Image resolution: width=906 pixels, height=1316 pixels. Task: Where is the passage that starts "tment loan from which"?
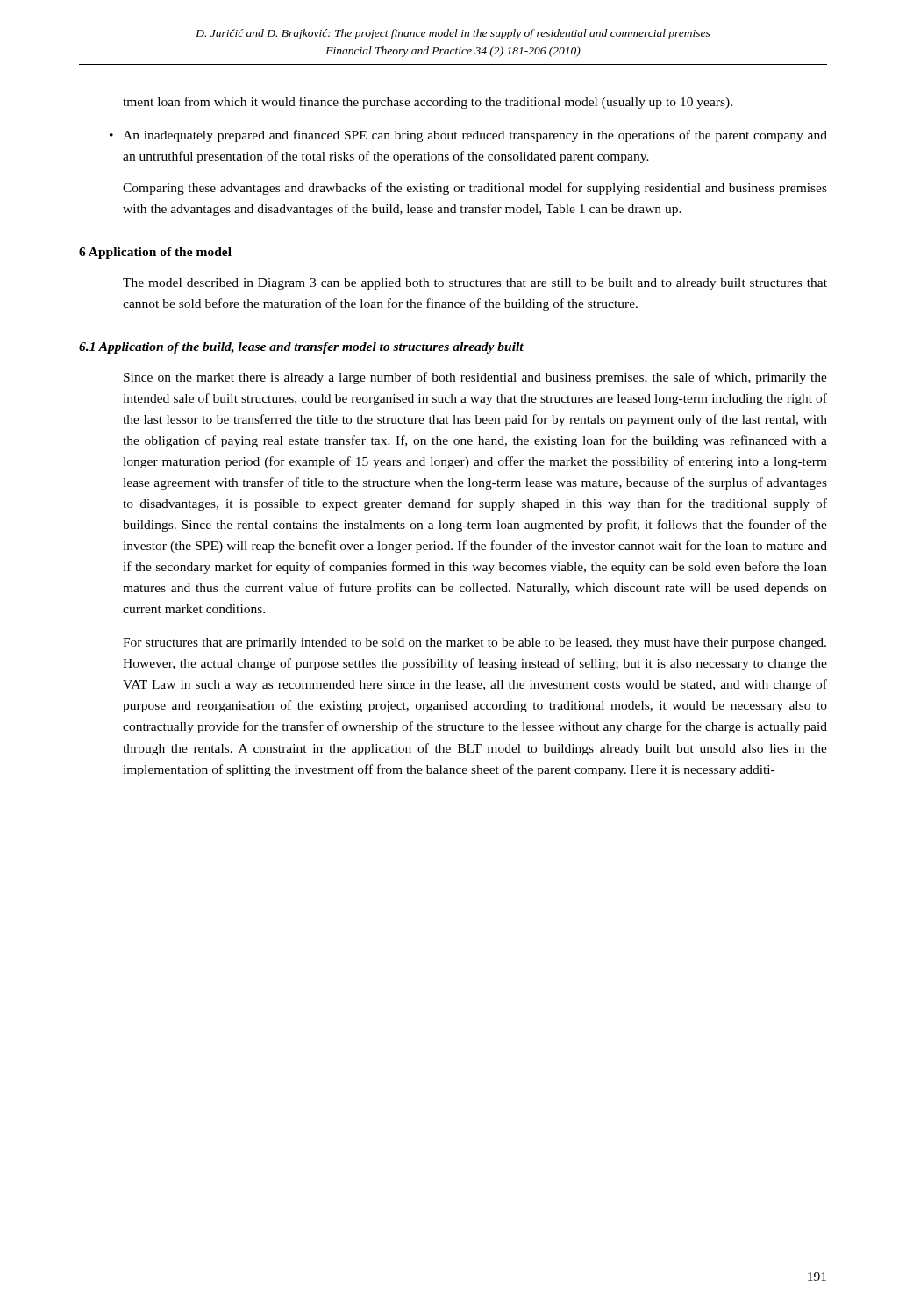pyautogui.click(x=428, y=101)
